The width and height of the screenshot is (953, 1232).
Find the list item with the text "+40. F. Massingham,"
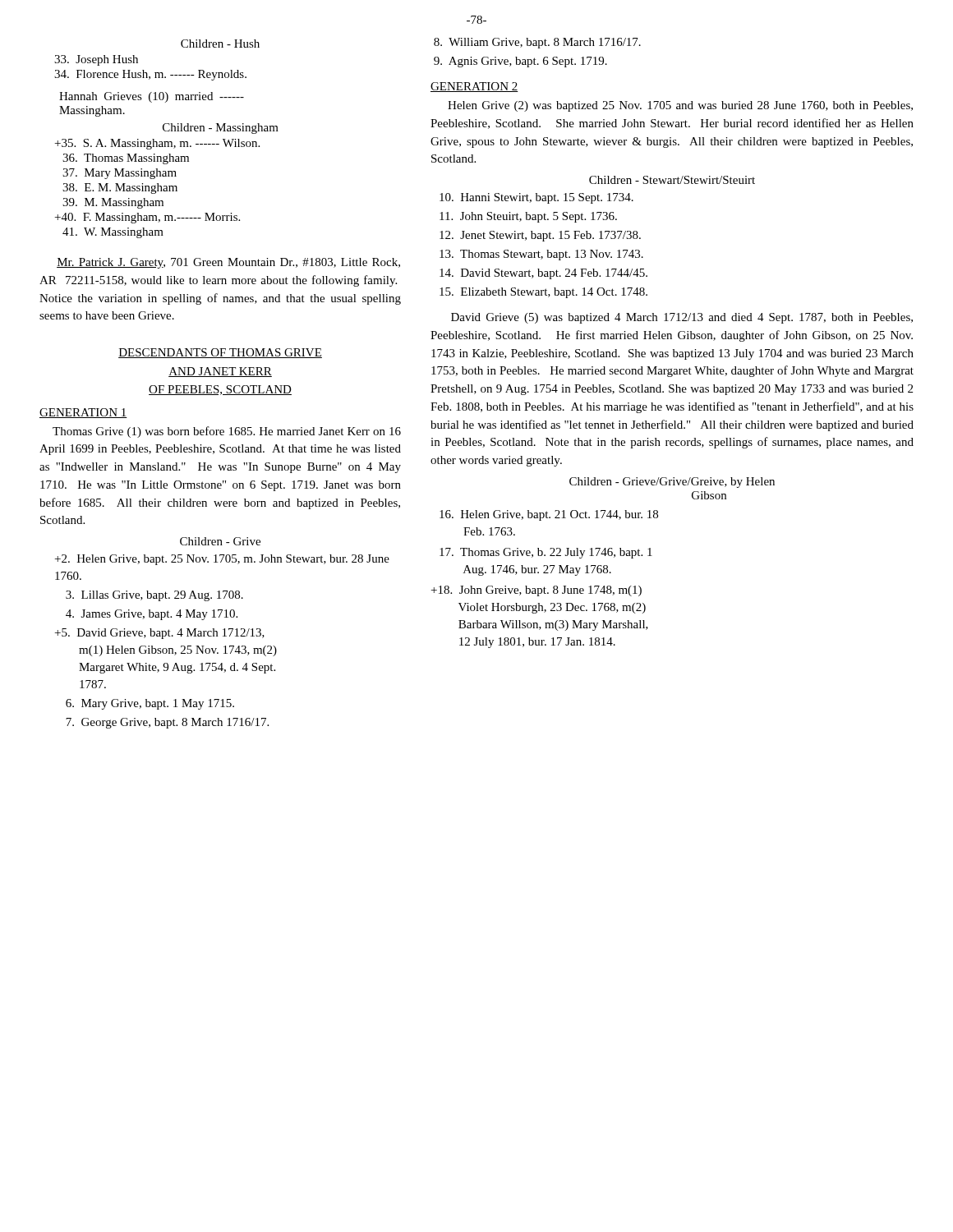[148, 217]
